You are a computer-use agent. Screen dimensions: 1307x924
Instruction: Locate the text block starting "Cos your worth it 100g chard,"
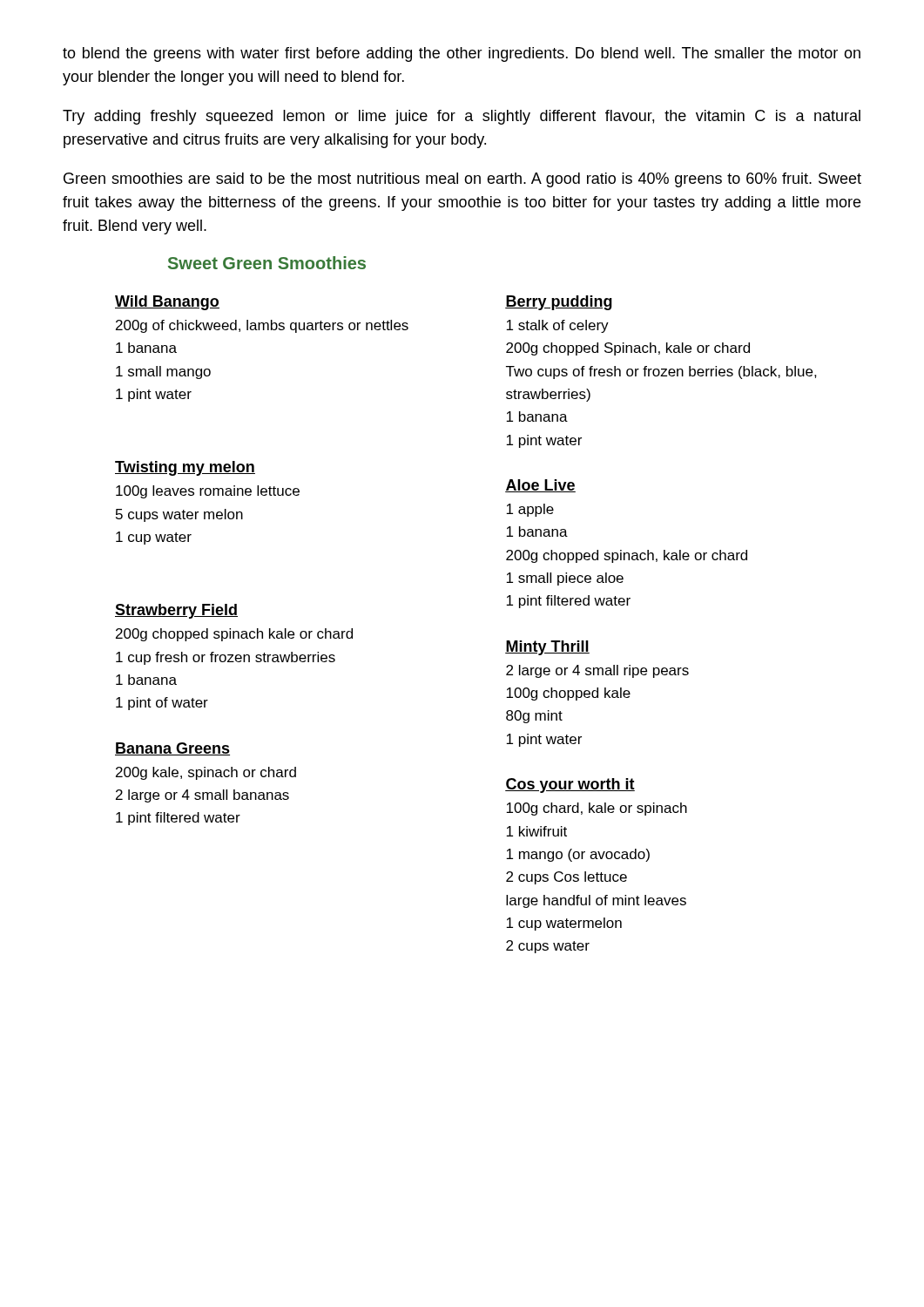tap(570, 786)
